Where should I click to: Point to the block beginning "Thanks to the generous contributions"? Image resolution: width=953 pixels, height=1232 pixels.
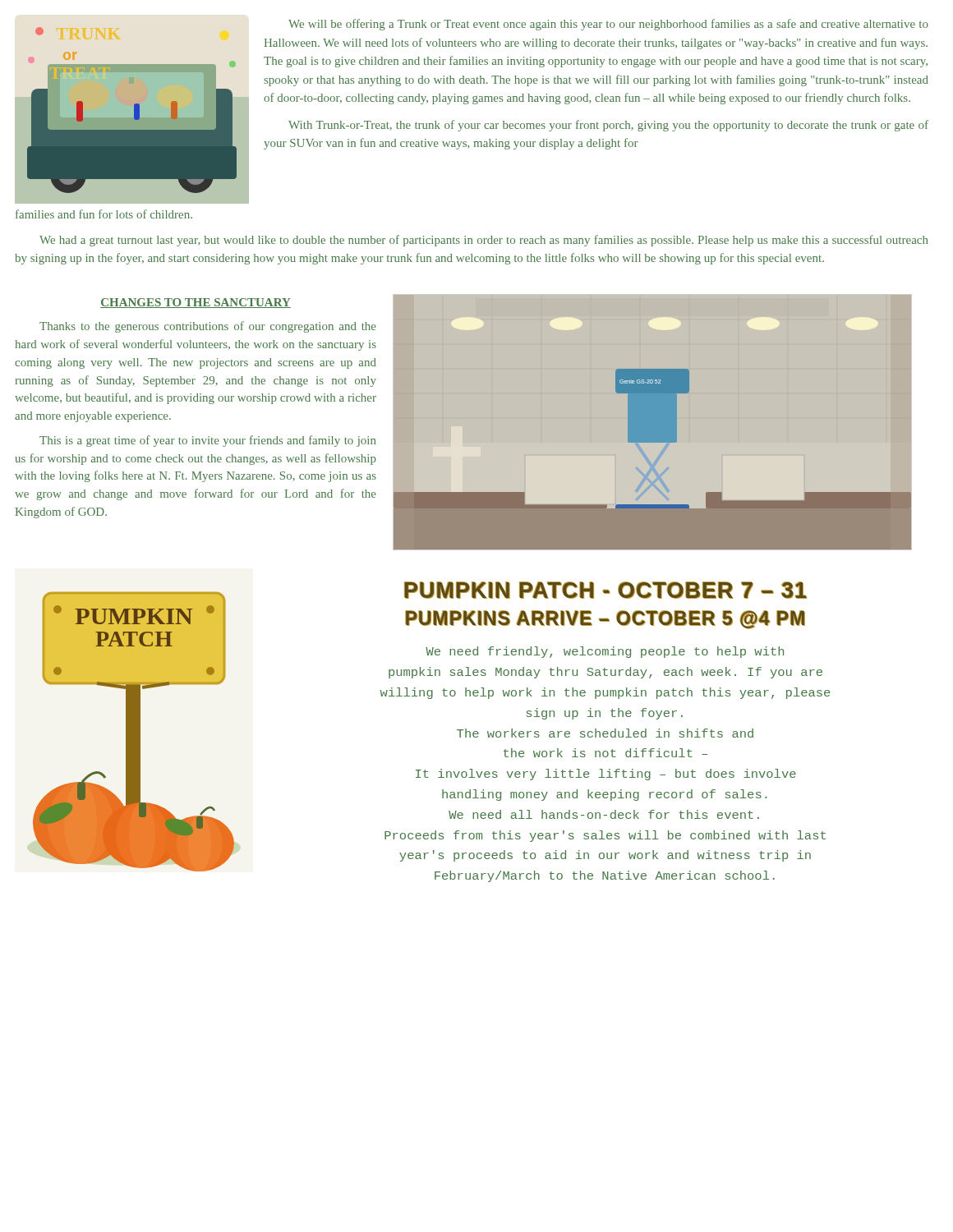click(x=208, y=327)
